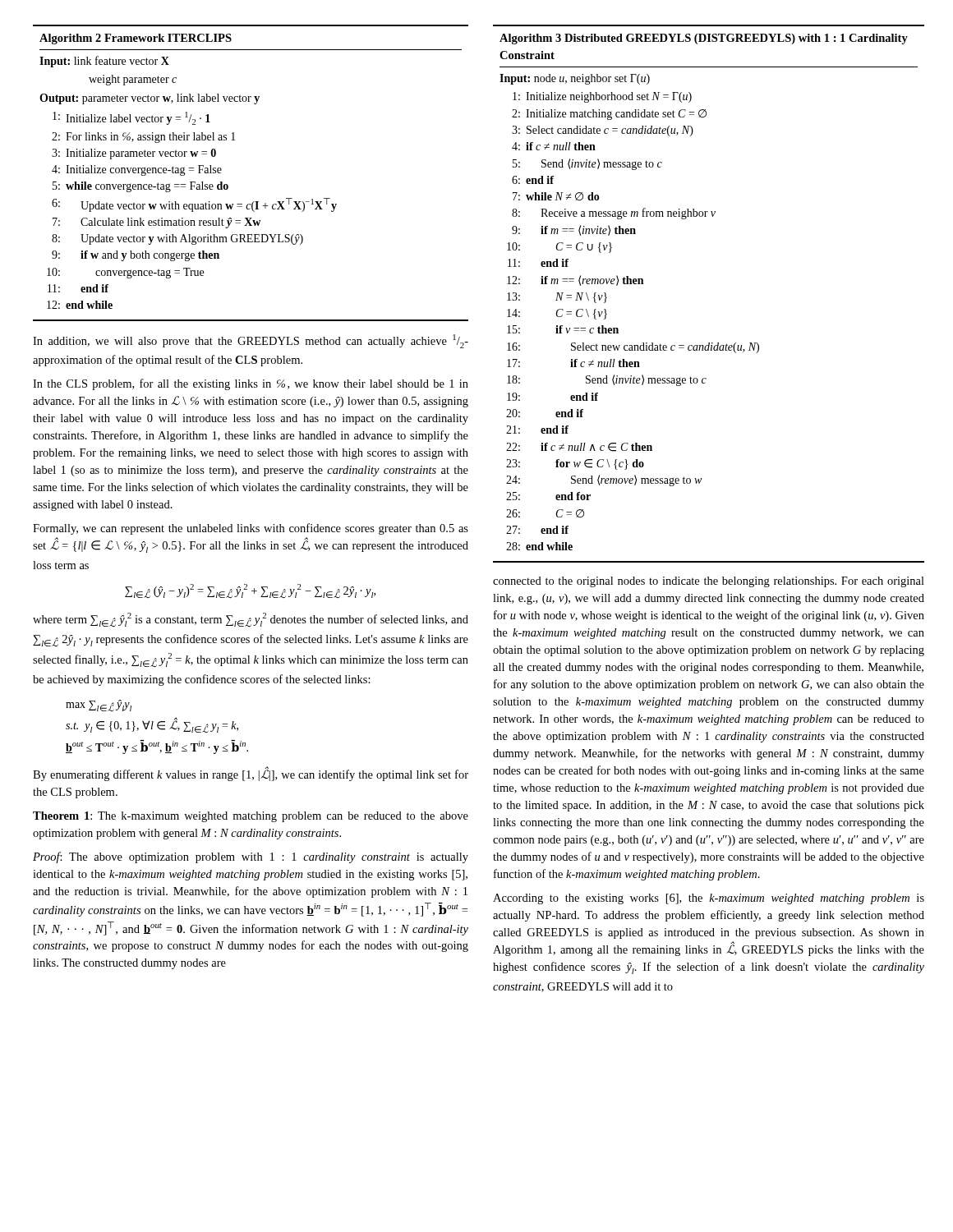
Task: Click on the formula that says "∑l∈ℒ̂ (ŷl − yl)2"
Action: pyautogui.click(x=251, y=590)
